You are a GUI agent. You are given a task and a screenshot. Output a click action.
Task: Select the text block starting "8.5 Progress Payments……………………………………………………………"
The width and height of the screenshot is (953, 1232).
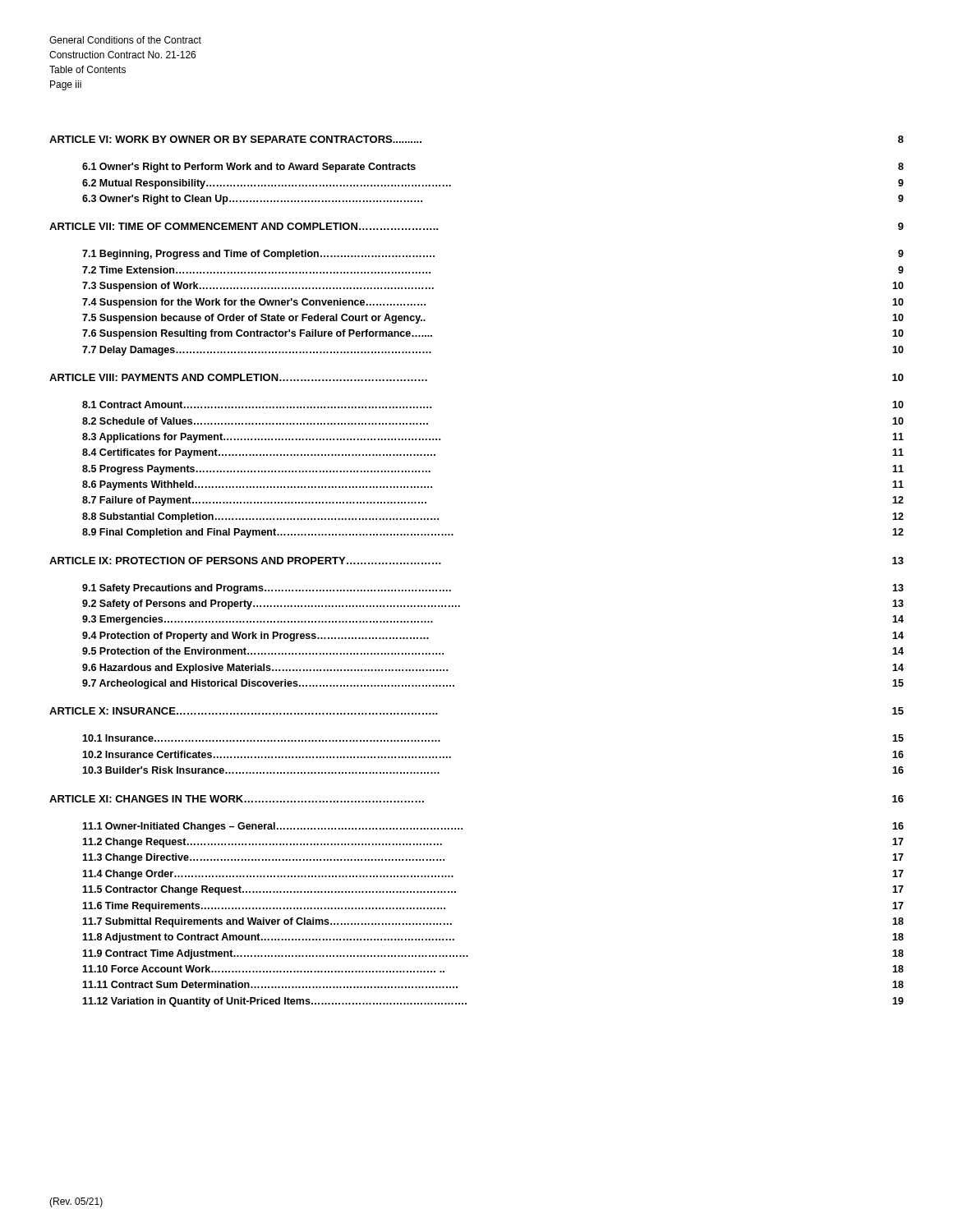[139, 469]
